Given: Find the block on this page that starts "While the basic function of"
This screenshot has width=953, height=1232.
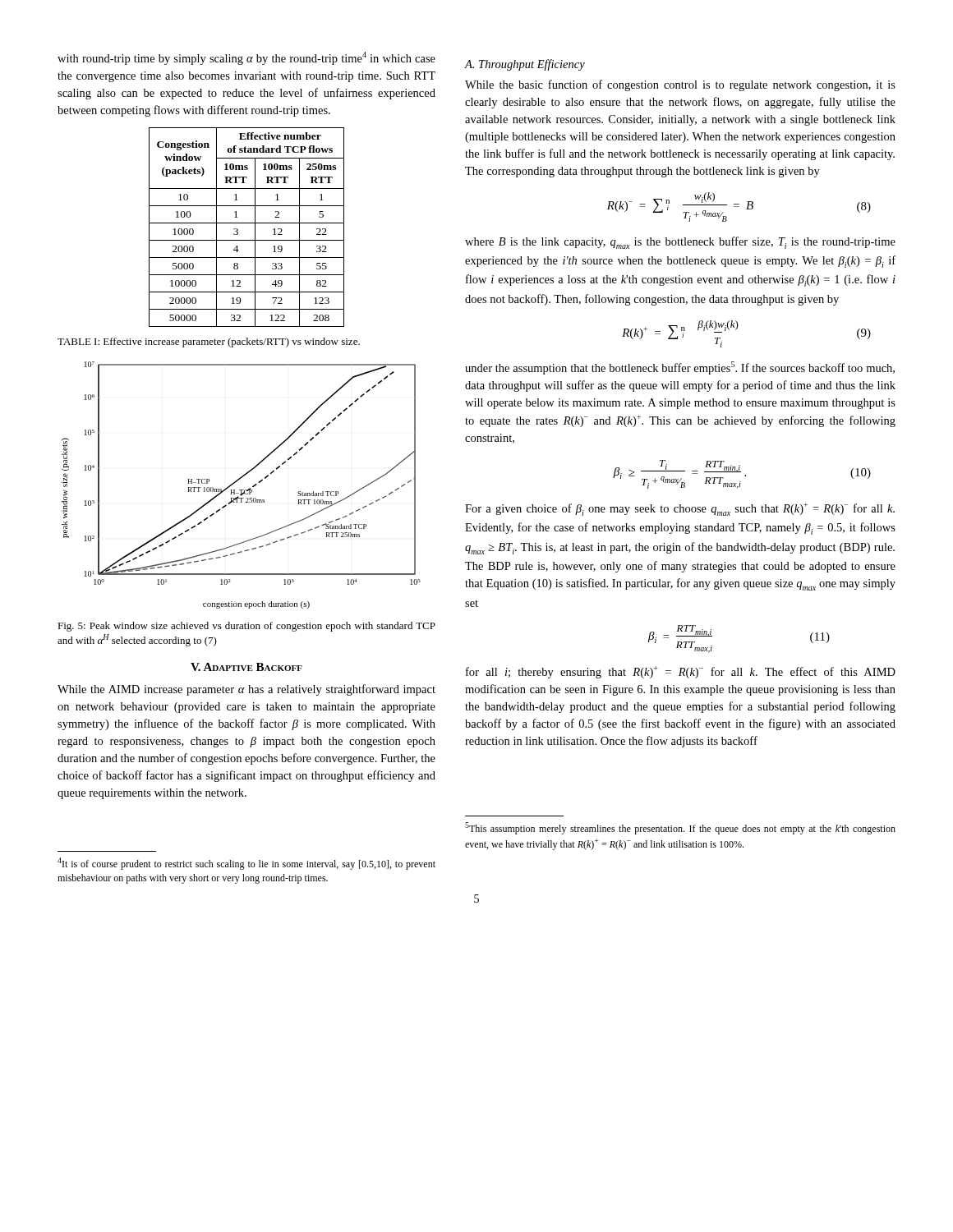Looking at the screenshot, I should pyautogui.click(x=680, y=128).
